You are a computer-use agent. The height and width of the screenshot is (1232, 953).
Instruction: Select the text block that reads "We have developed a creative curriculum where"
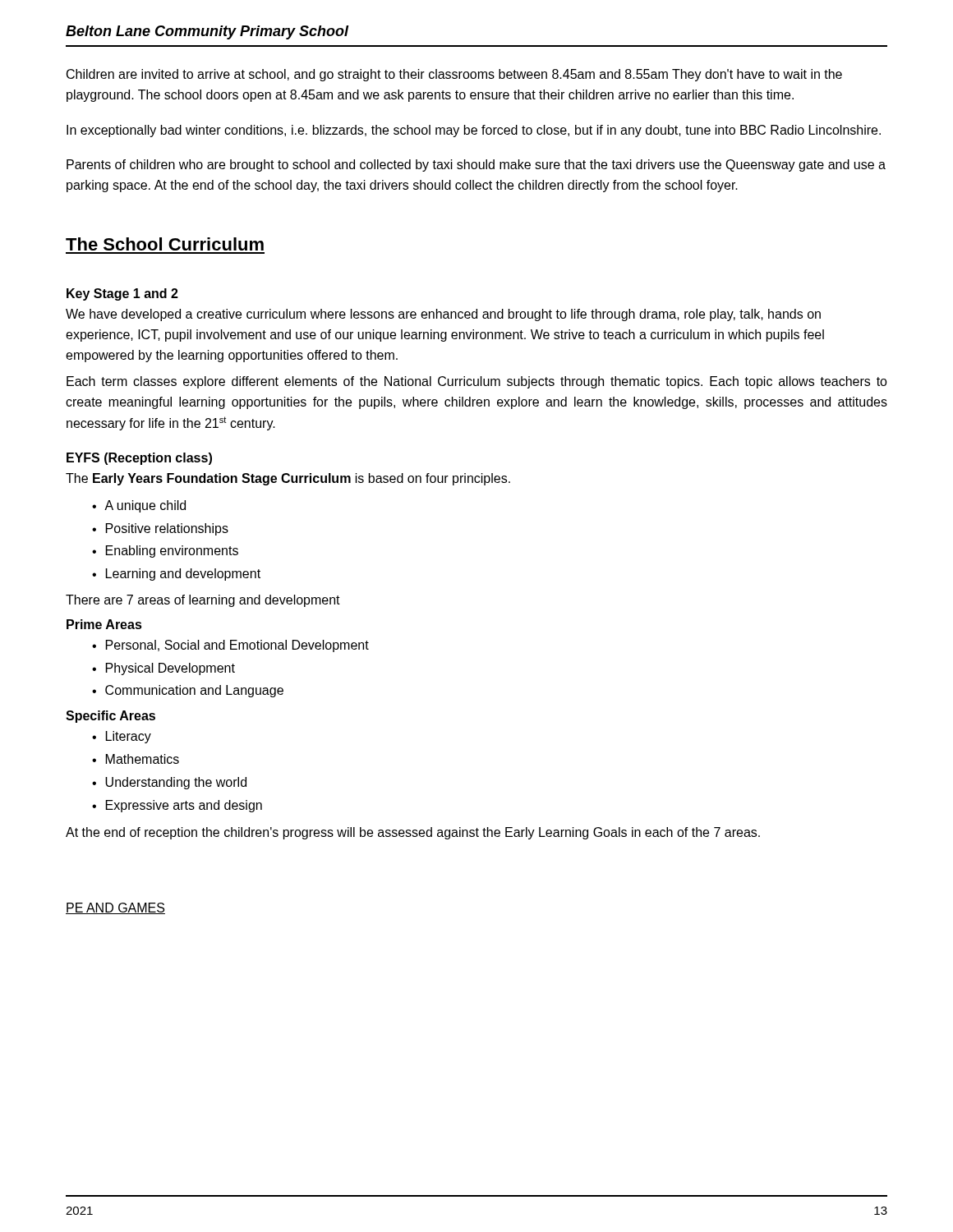point(445,334)
